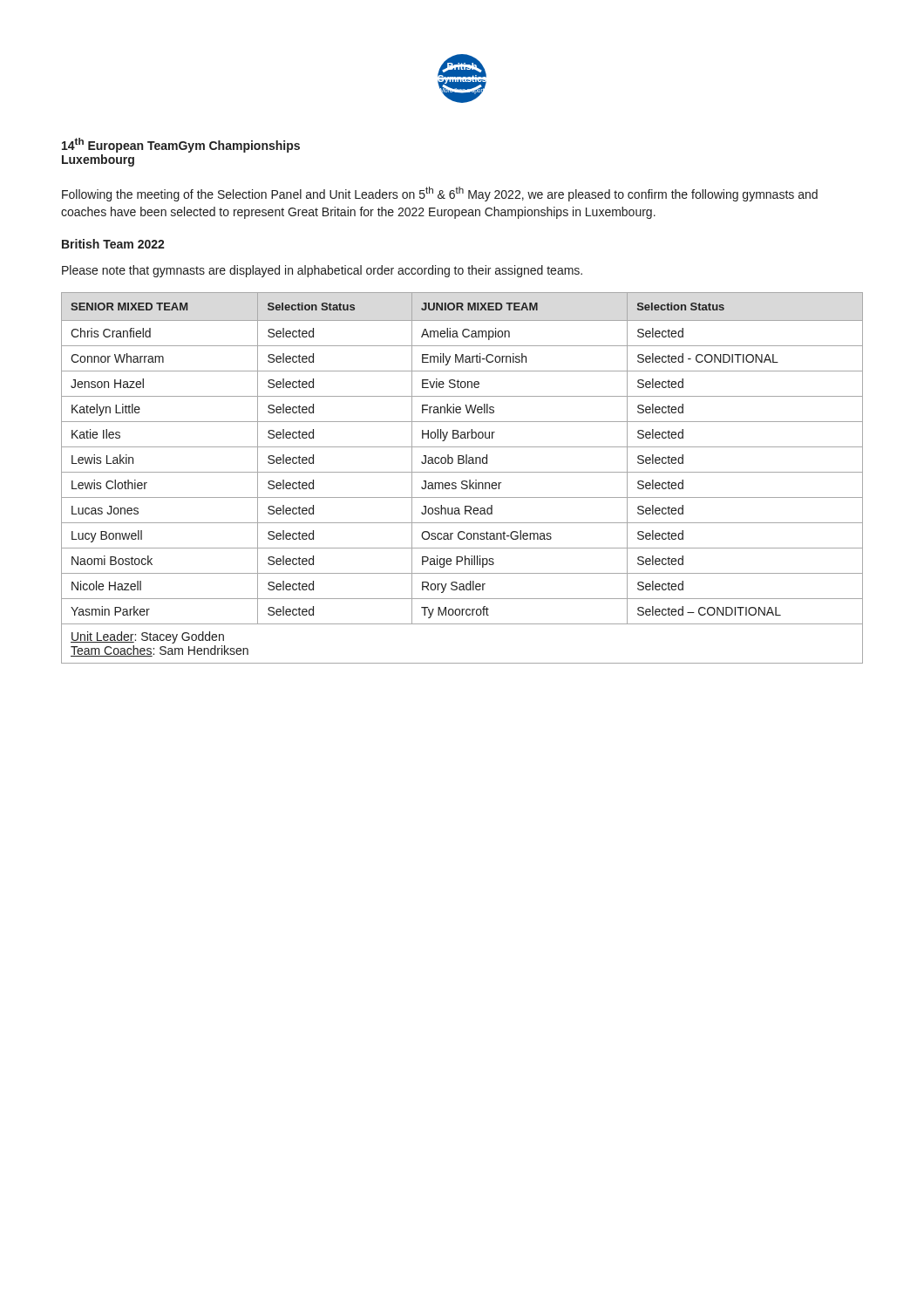Screen dimensions: 1308x924
Task: Find the passage starting "British Team 2022"
Action: (113, 244)
